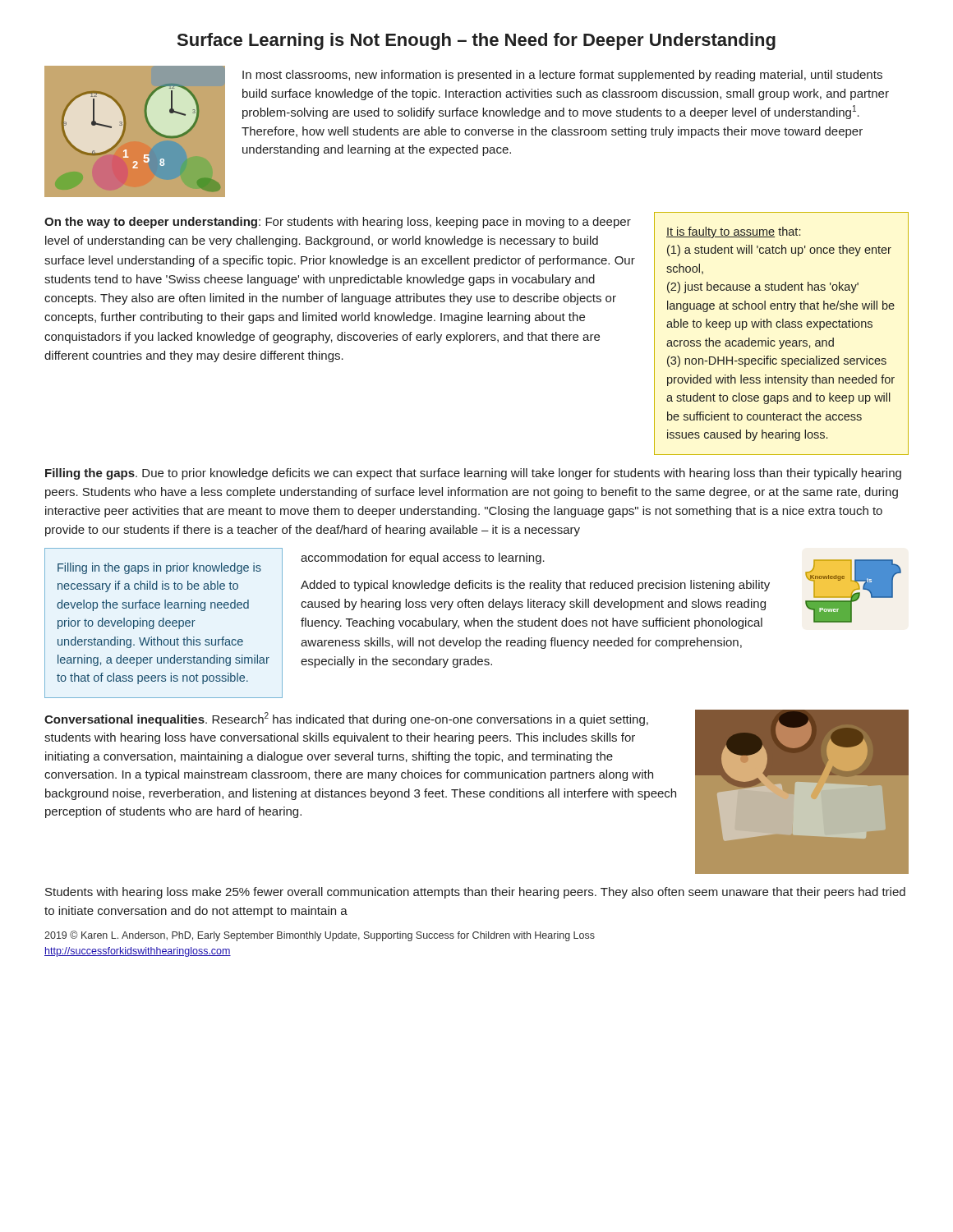Select the text block that says "Students with hearing loss make 25%"
This screenshot has width=953, height=1232.
(475, 901)
